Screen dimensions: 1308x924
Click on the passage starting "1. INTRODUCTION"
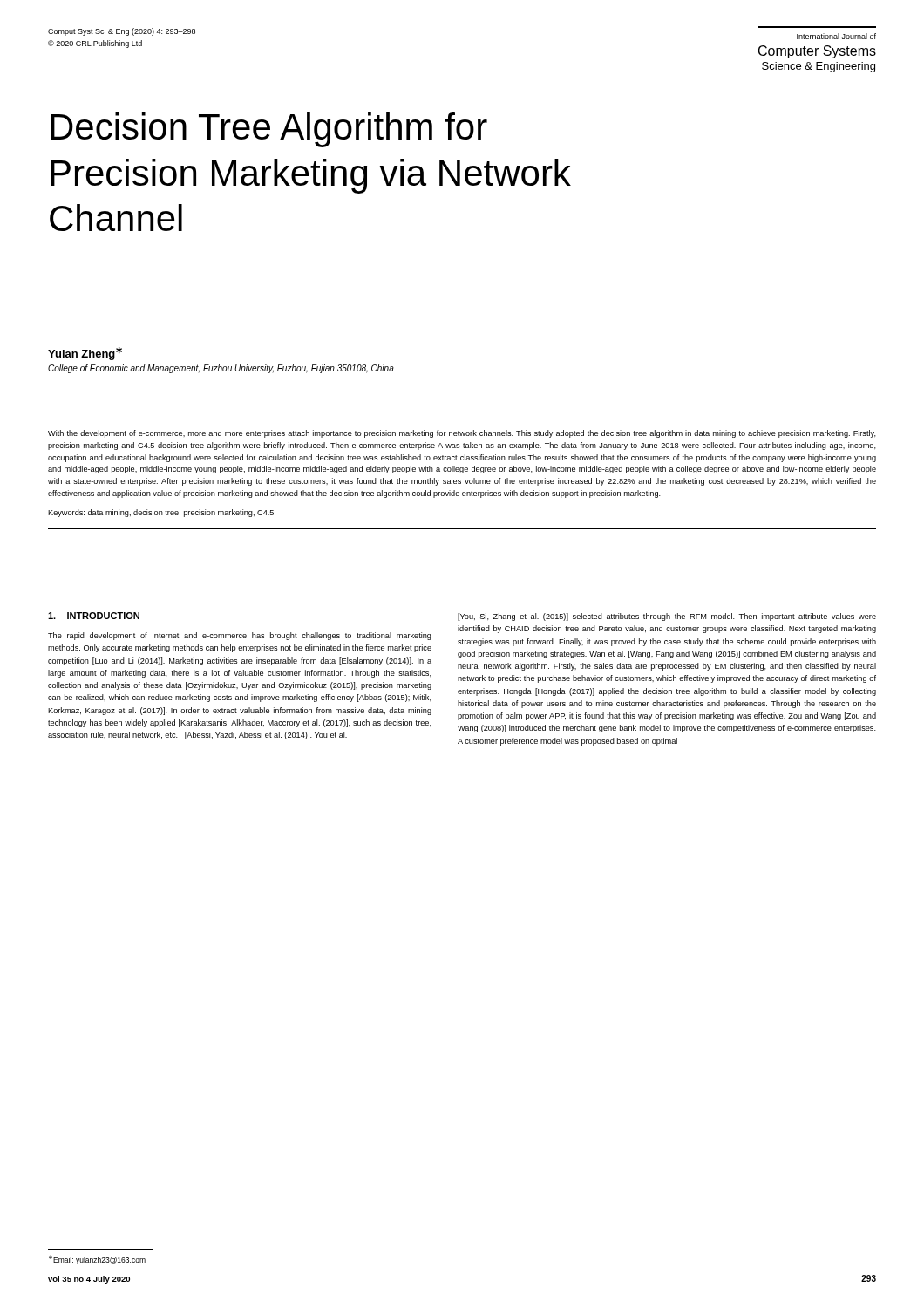pos(94,616)
